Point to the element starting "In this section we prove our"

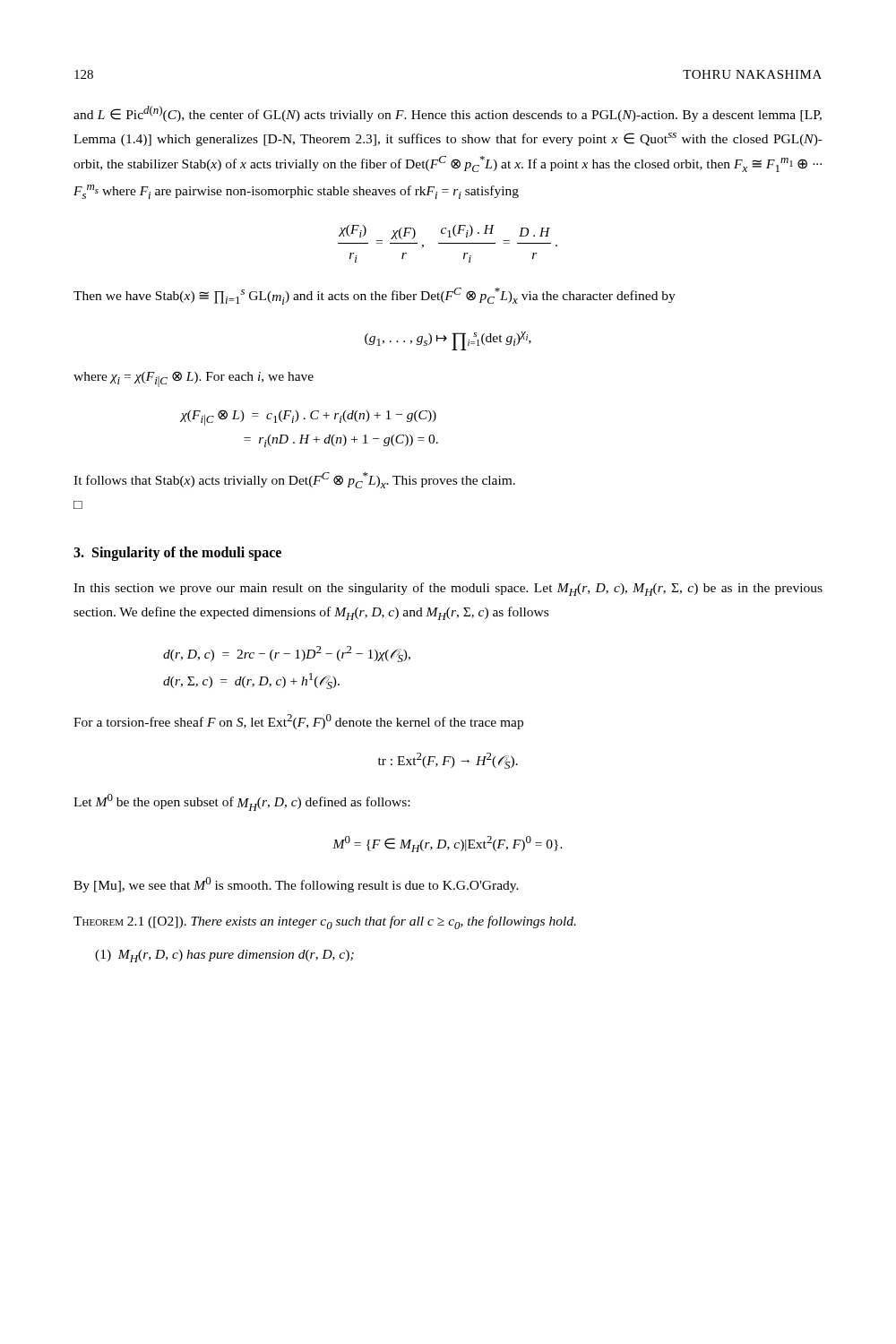448,602
